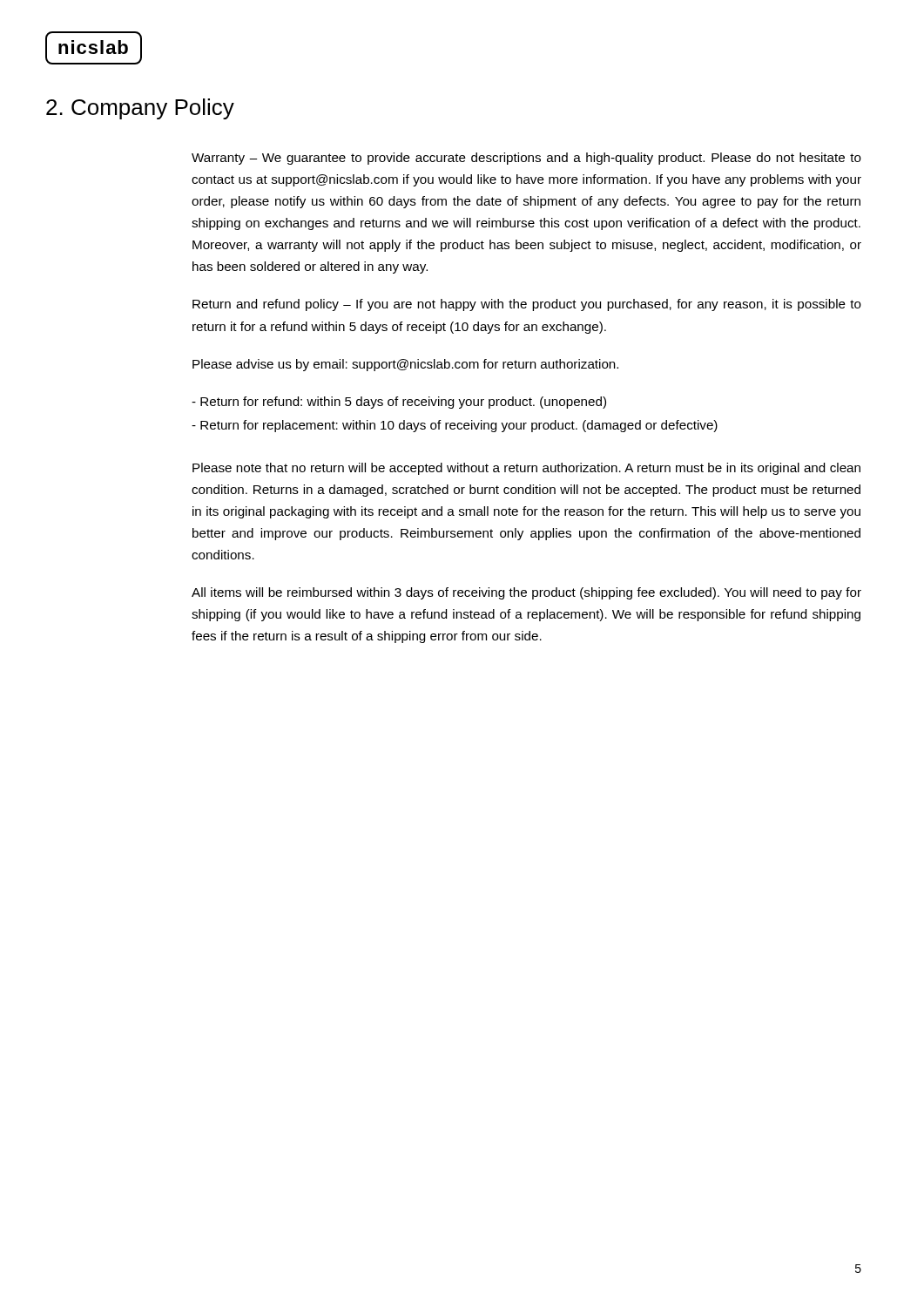Find the text block that says "Warranty – We guarantee to provide accurate descriptions"
This screenshot has height=1307, width=924.
tap(526, 212)
